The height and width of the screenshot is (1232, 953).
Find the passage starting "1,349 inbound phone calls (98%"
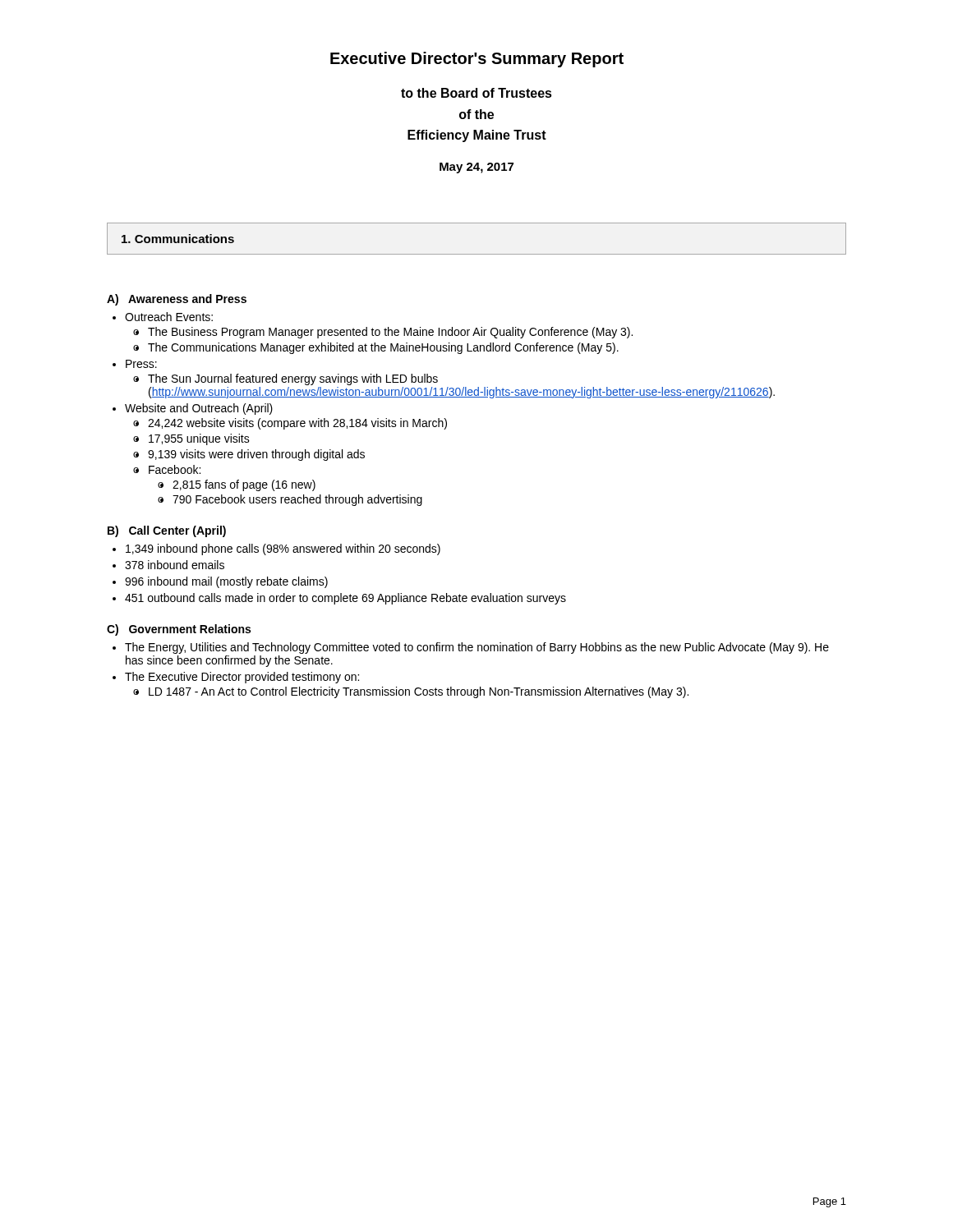tap(276, 549)
